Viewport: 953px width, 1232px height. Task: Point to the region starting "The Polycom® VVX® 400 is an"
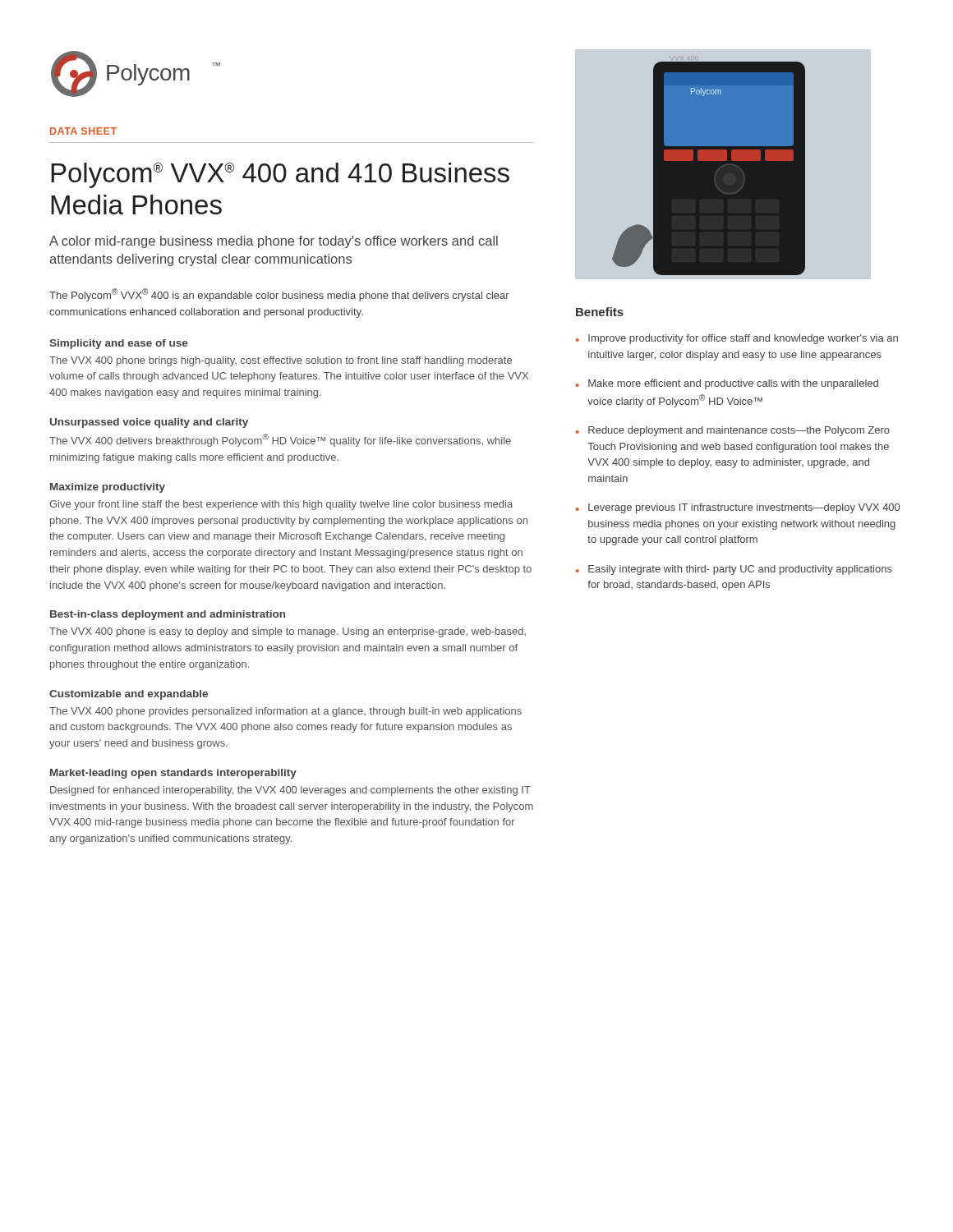(279, 303)
